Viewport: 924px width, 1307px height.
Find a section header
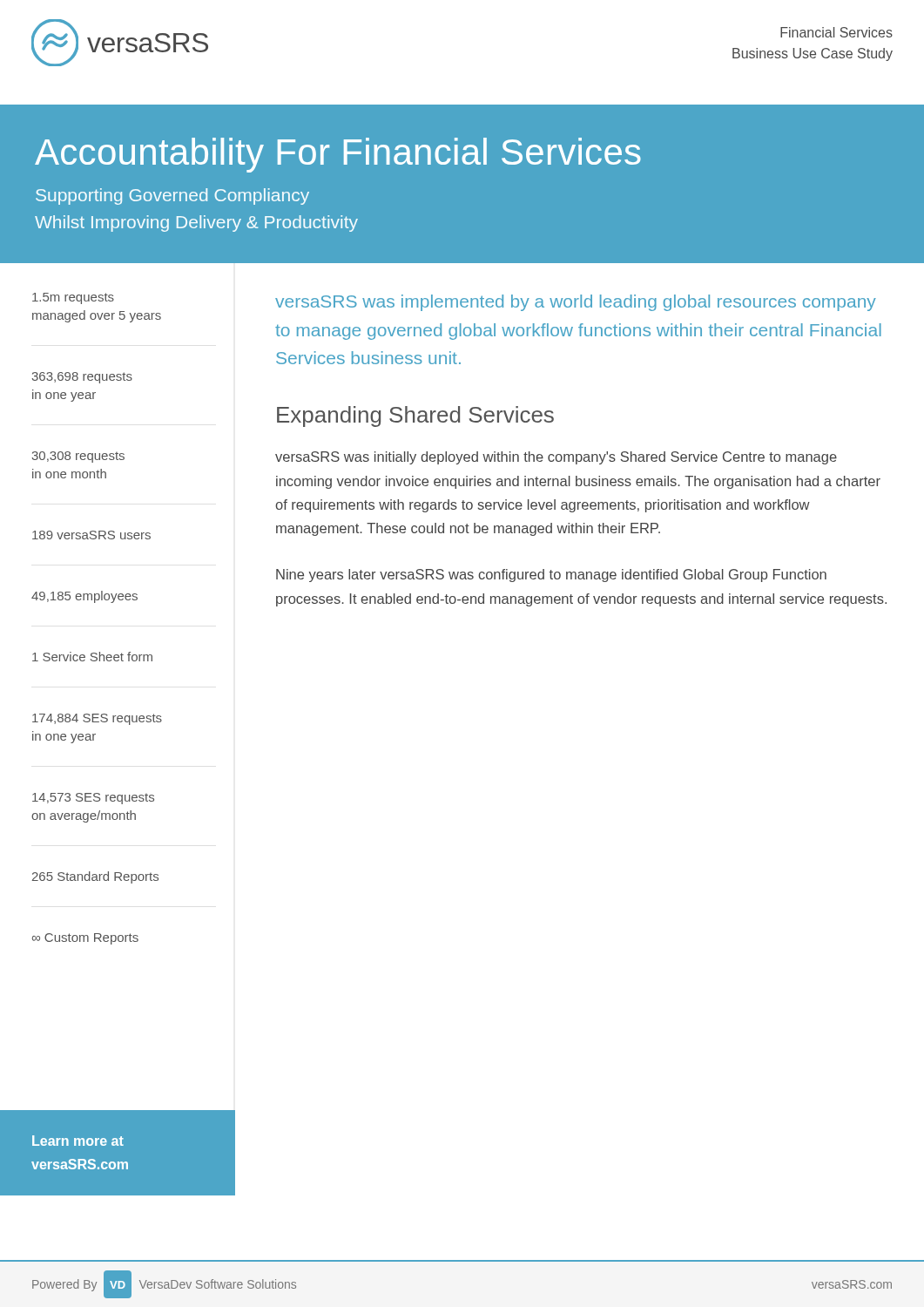pyautogui.click(x=582, y=415)
